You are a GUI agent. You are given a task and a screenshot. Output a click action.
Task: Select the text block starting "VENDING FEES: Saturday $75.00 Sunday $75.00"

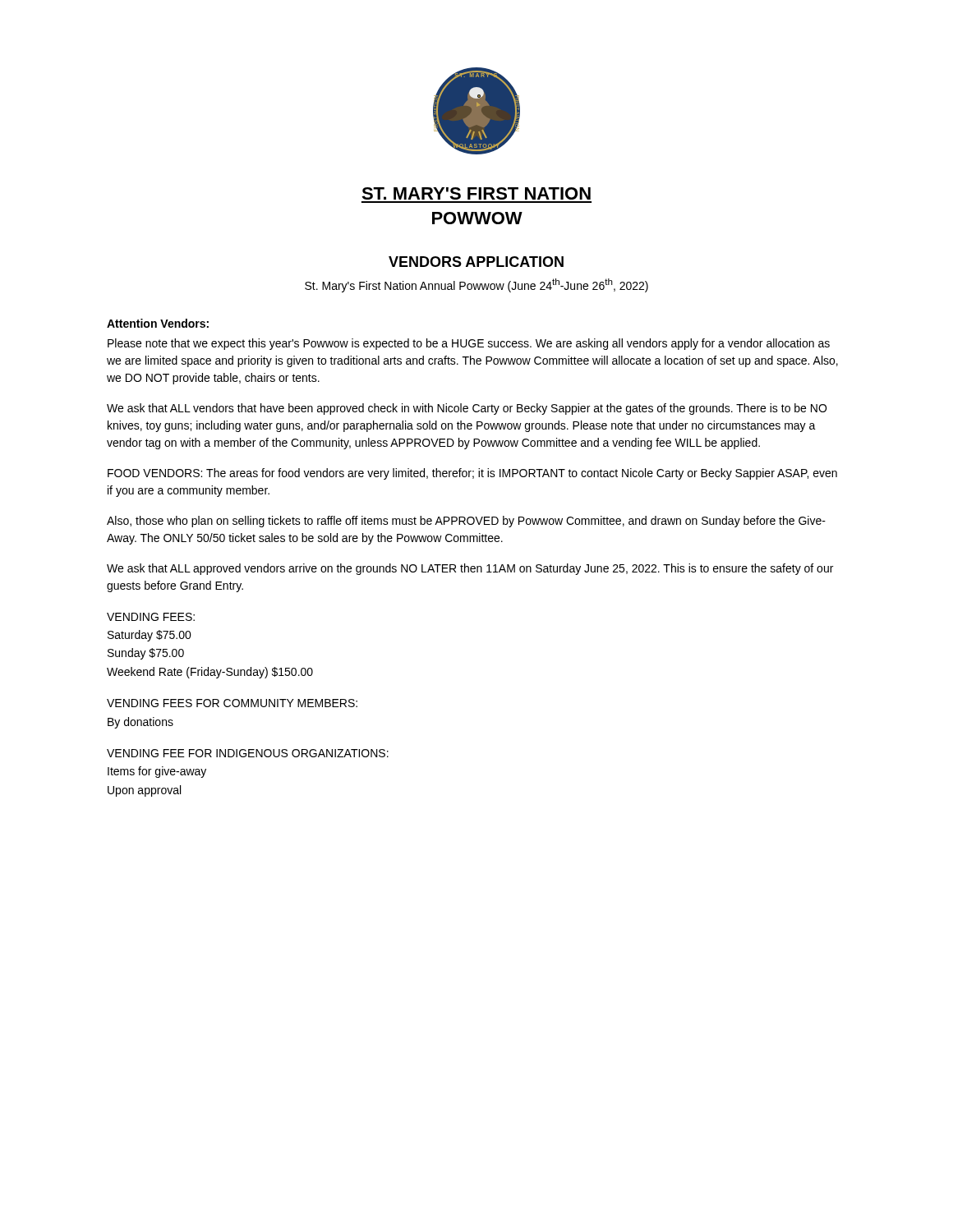click(151, 617)
